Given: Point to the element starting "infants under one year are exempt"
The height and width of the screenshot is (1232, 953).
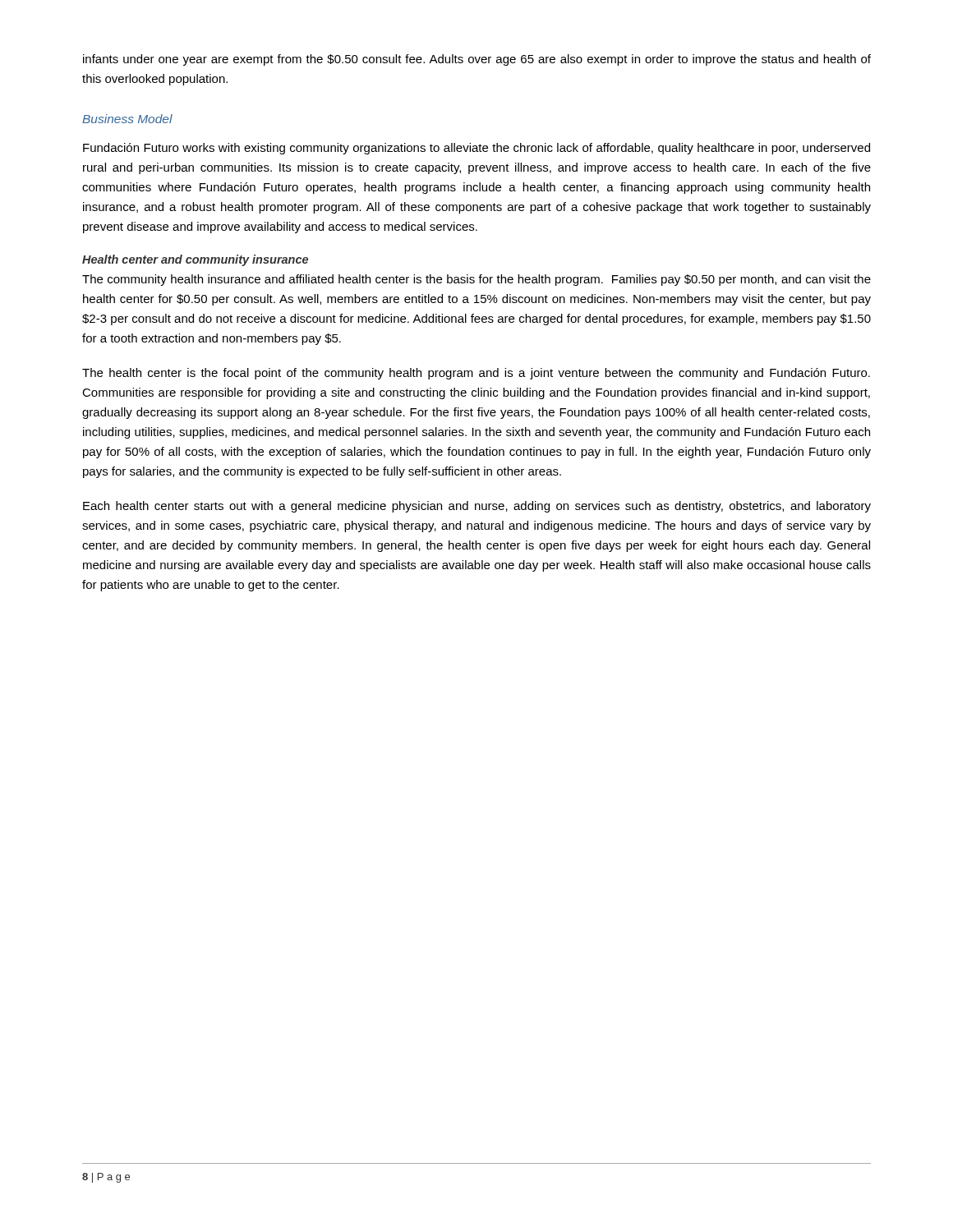Looking at the screenshot, I should tap(476, 69).
